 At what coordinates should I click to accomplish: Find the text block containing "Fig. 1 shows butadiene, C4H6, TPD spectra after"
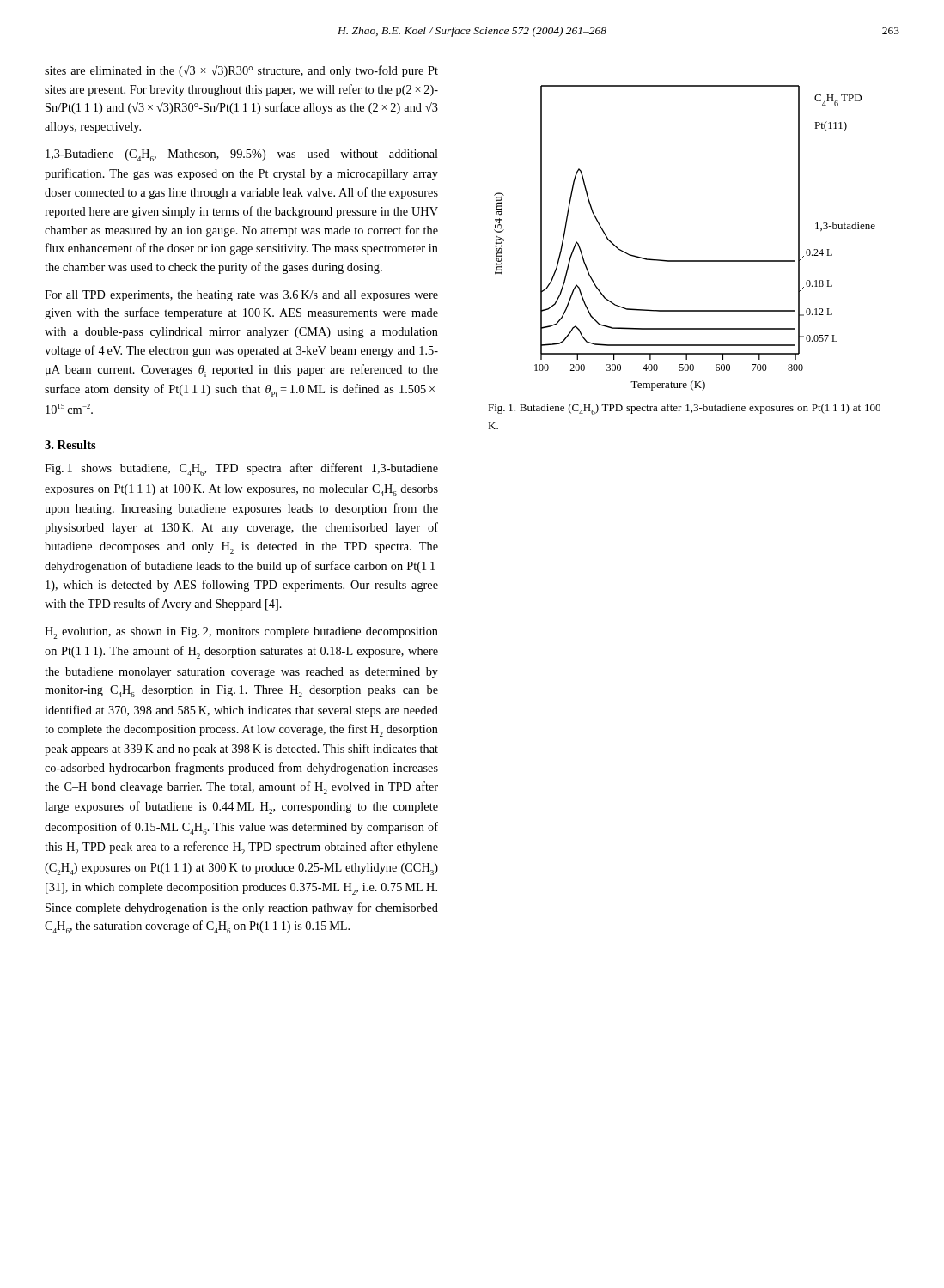[x=241, y=536]
